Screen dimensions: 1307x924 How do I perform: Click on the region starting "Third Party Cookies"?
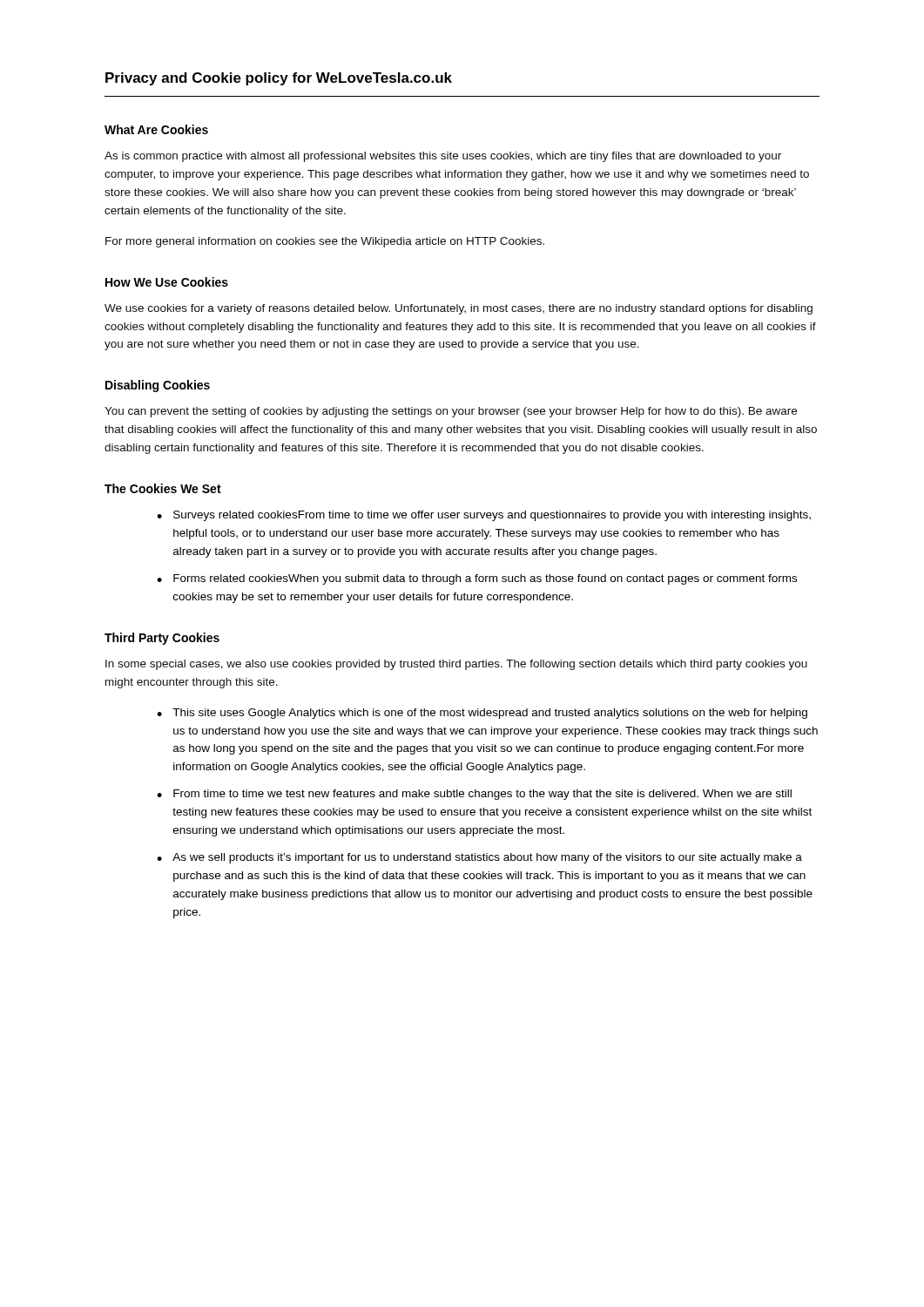[x=162, y=638]
